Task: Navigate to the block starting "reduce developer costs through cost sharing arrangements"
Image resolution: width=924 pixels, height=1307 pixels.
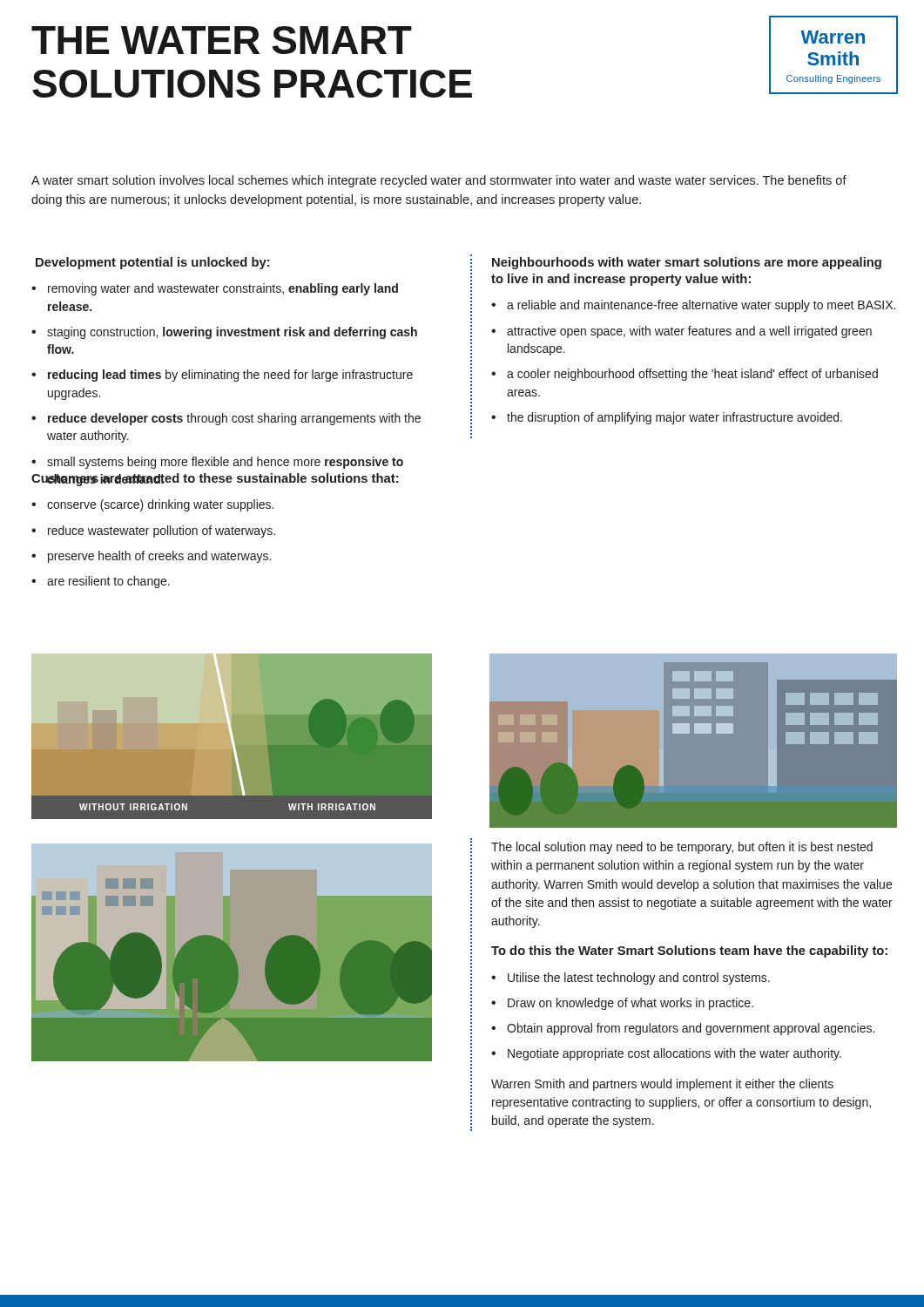Action: [234, 427]
